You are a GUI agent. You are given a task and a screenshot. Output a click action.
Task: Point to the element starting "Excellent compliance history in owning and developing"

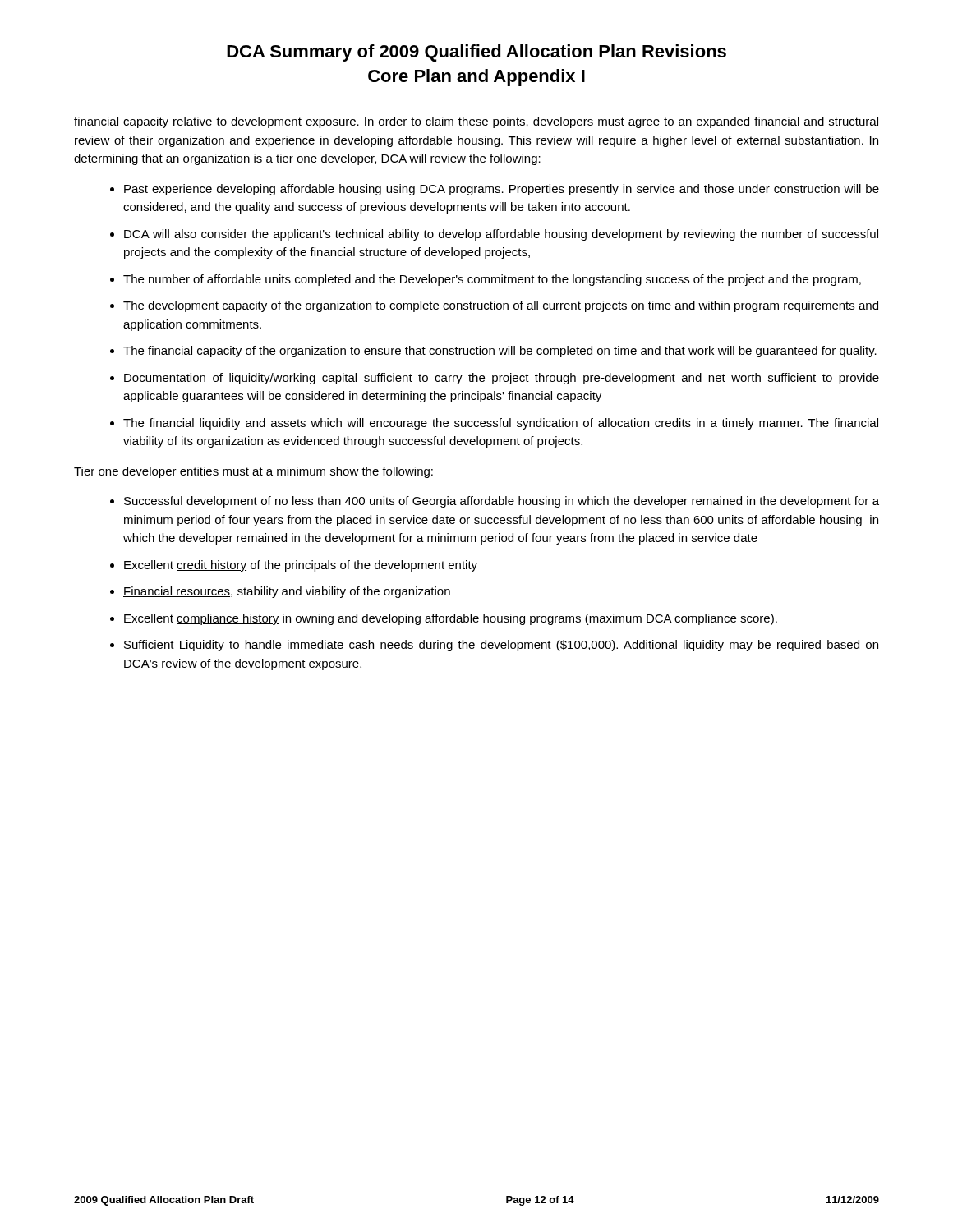click(451, 618)
